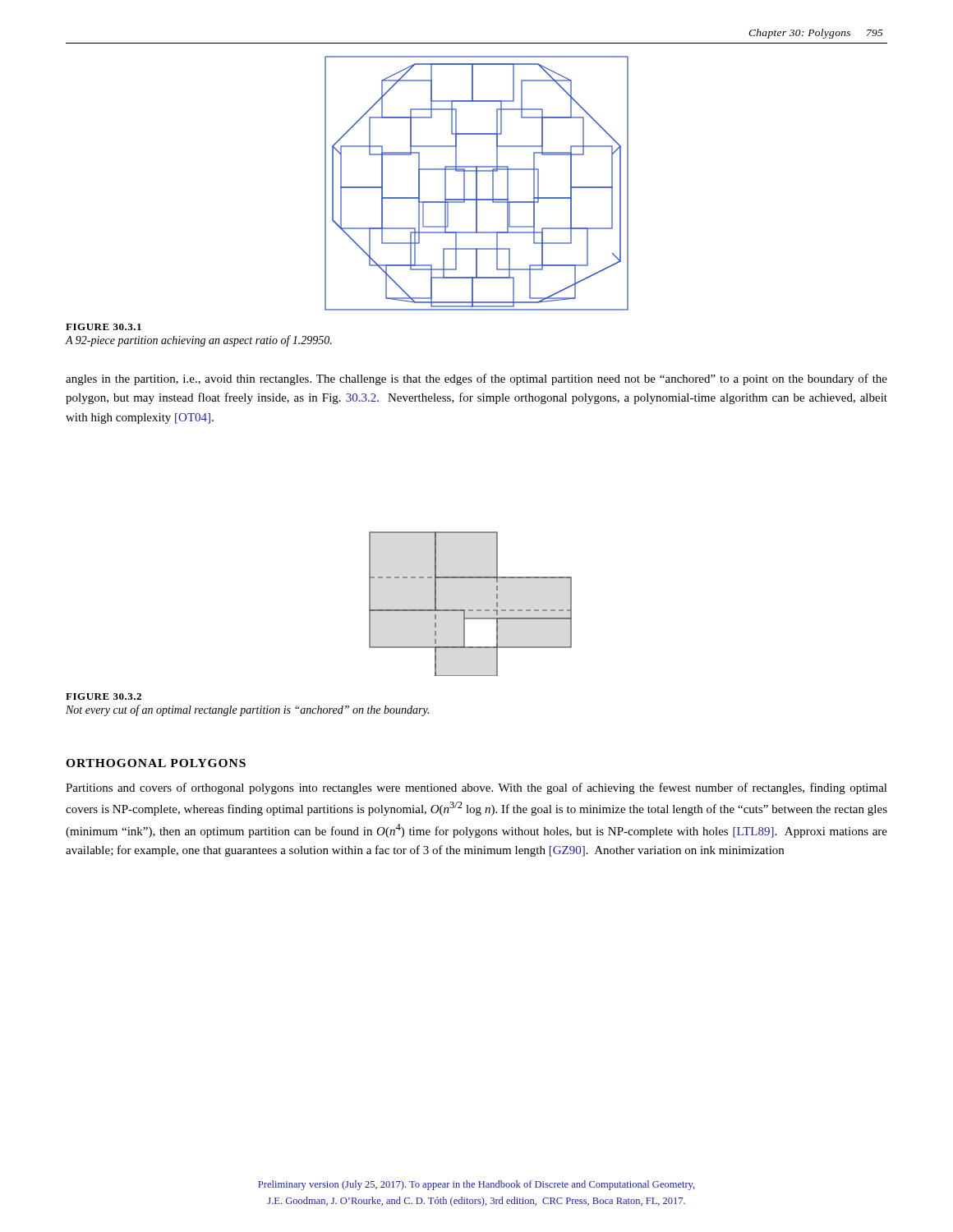
Task: Locate the block starting "FIGURE 30.3.2 Not every"
Action: click(x=248, y=703)
